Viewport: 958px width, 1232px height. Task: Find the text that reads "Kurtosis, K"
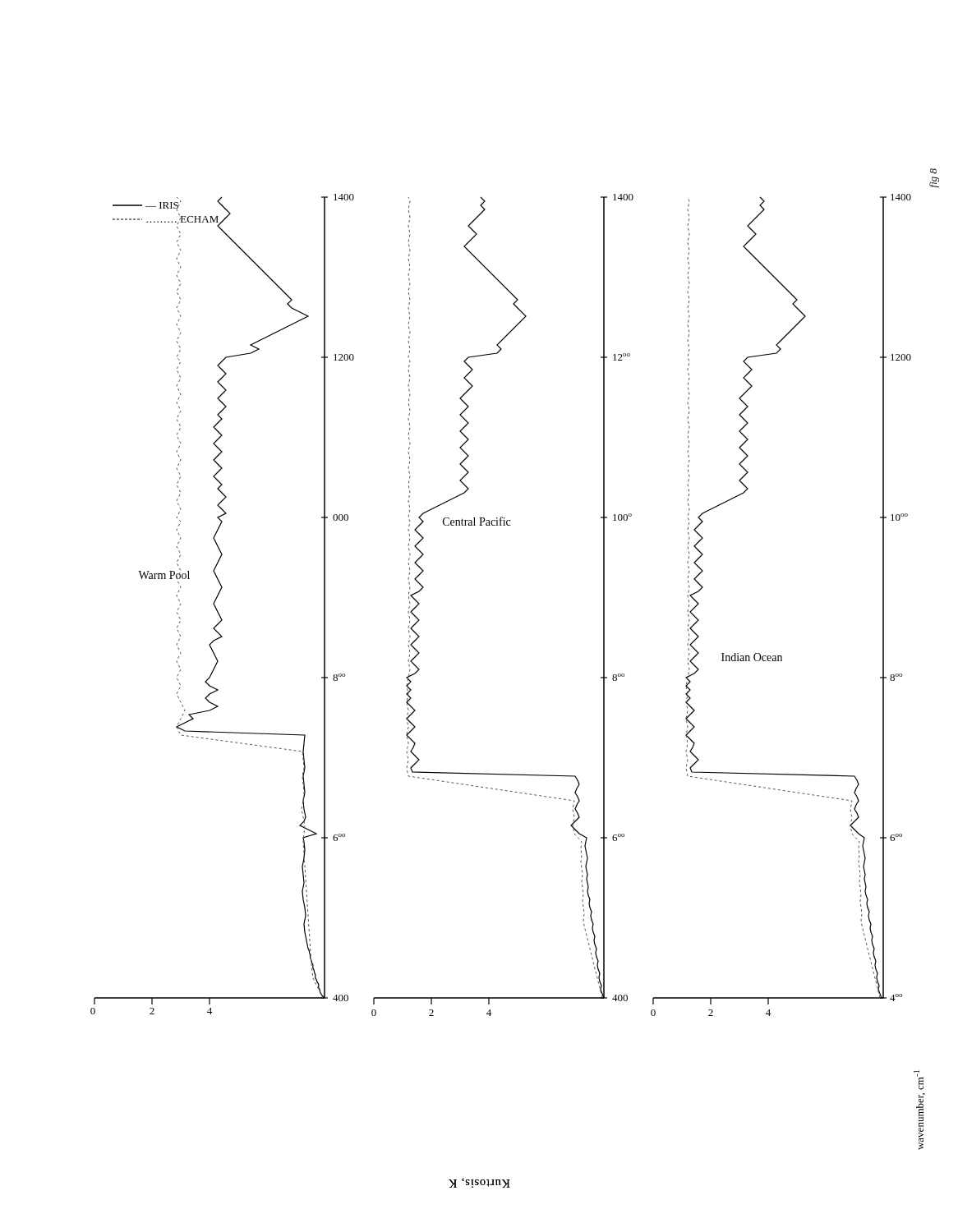479,1183
